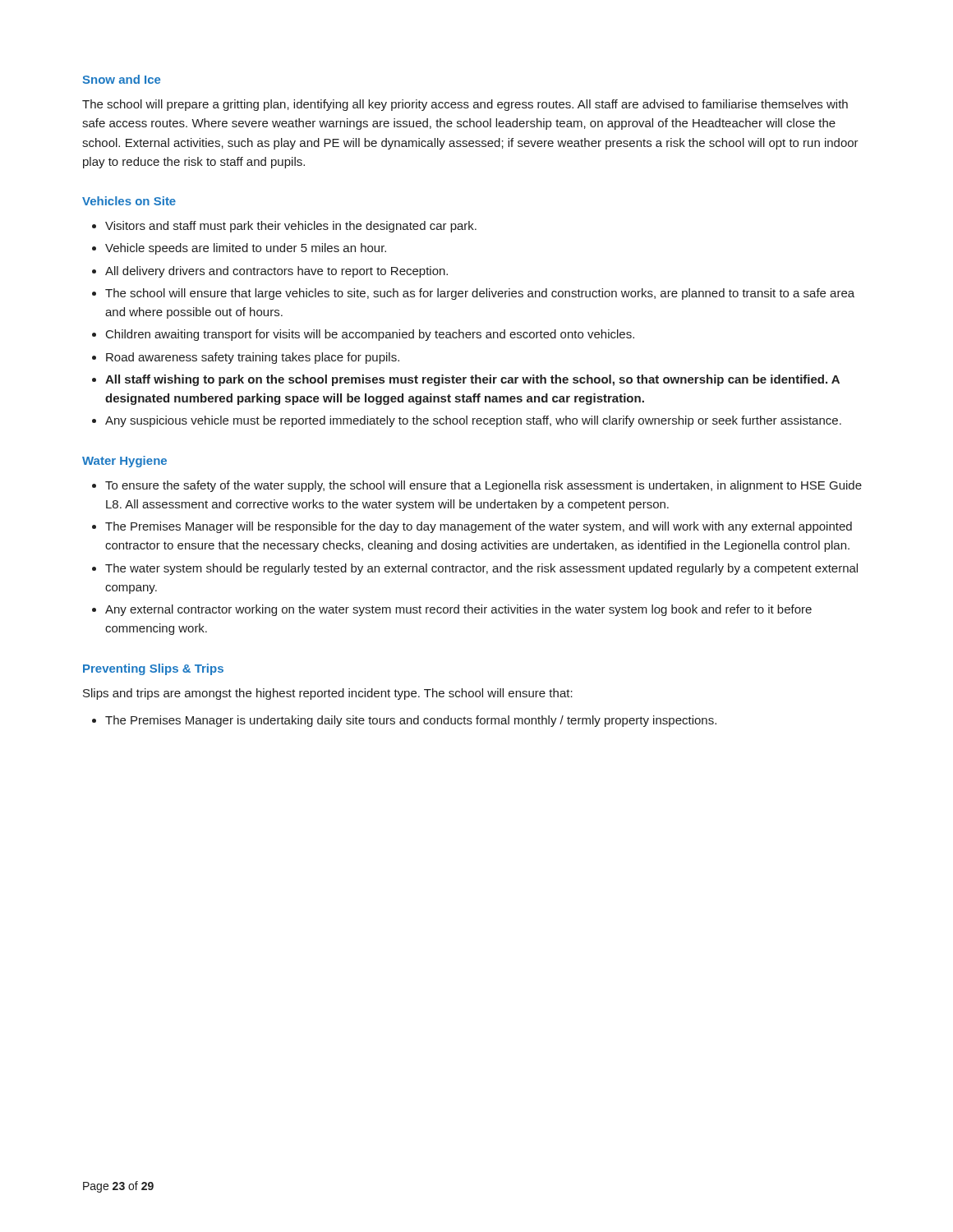Locate the element starting "Visitors and staff"
The width and height of the screenshot is (953, 1232).
[x=291, y=225]
